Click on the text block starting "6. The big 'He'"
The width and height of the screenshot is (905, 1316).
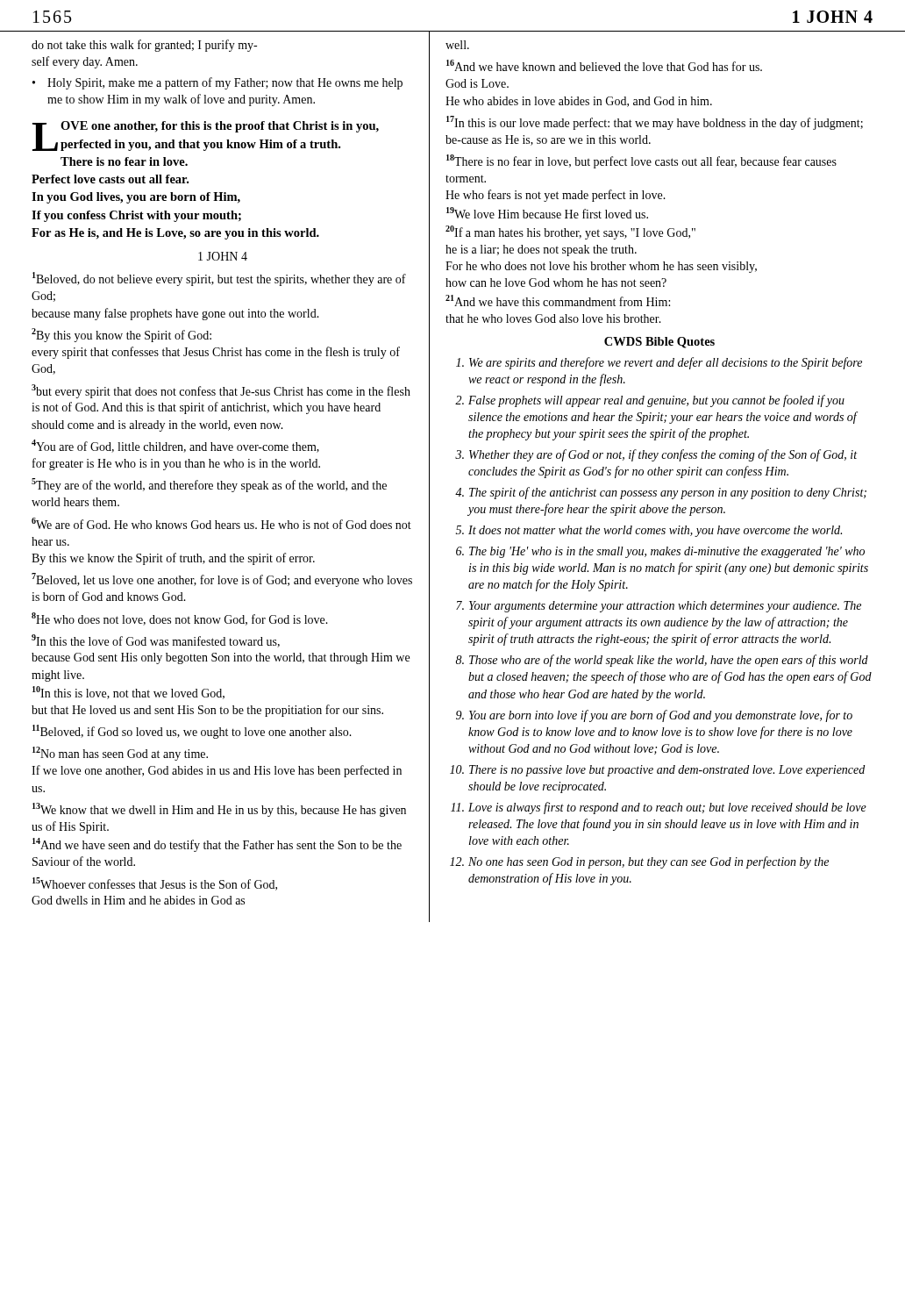pos(659,568)
